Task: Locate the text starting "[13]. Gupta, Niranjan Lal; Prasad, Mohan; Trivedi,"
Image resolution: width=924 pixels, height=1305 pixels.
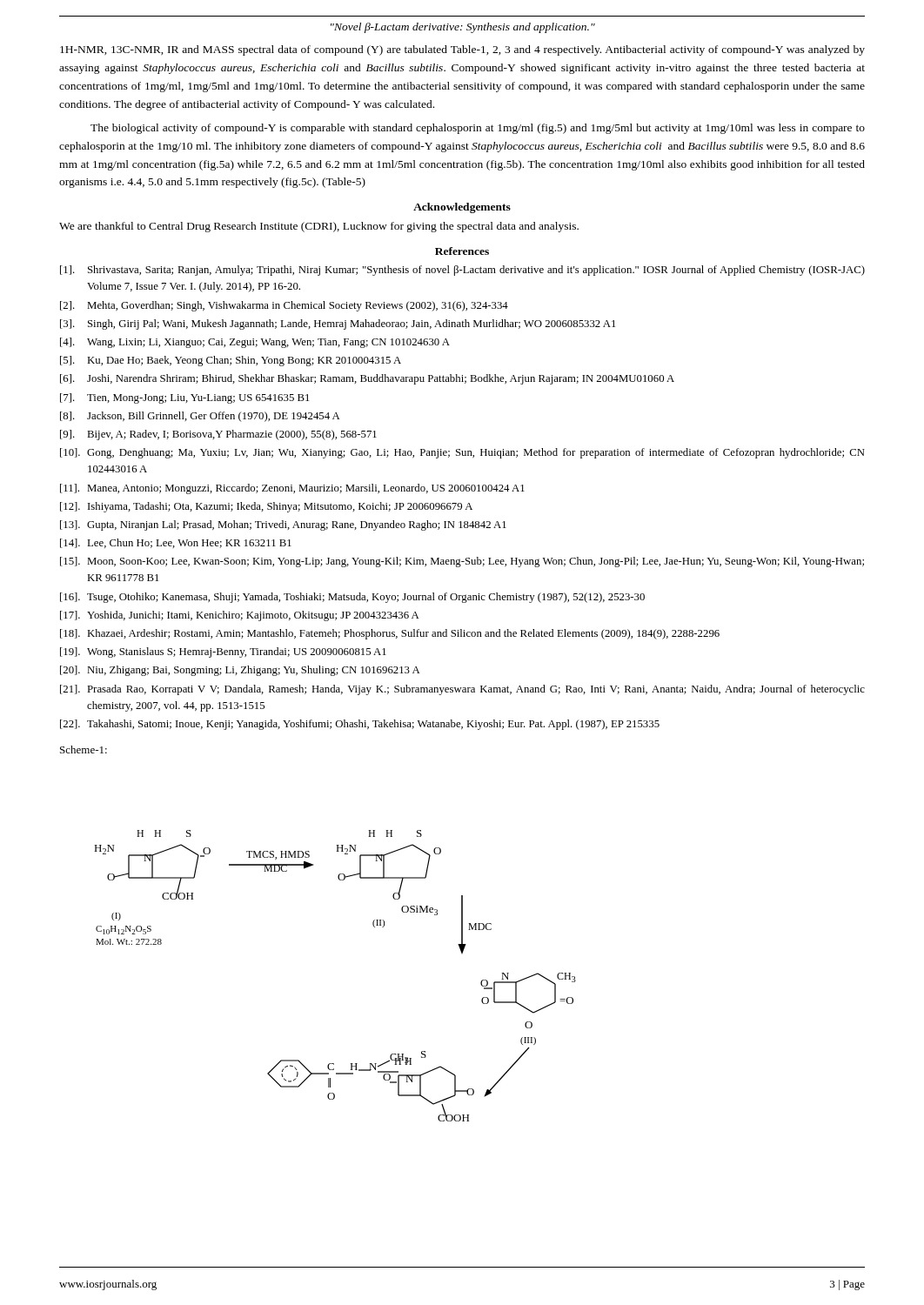Action: coord(462,525)
